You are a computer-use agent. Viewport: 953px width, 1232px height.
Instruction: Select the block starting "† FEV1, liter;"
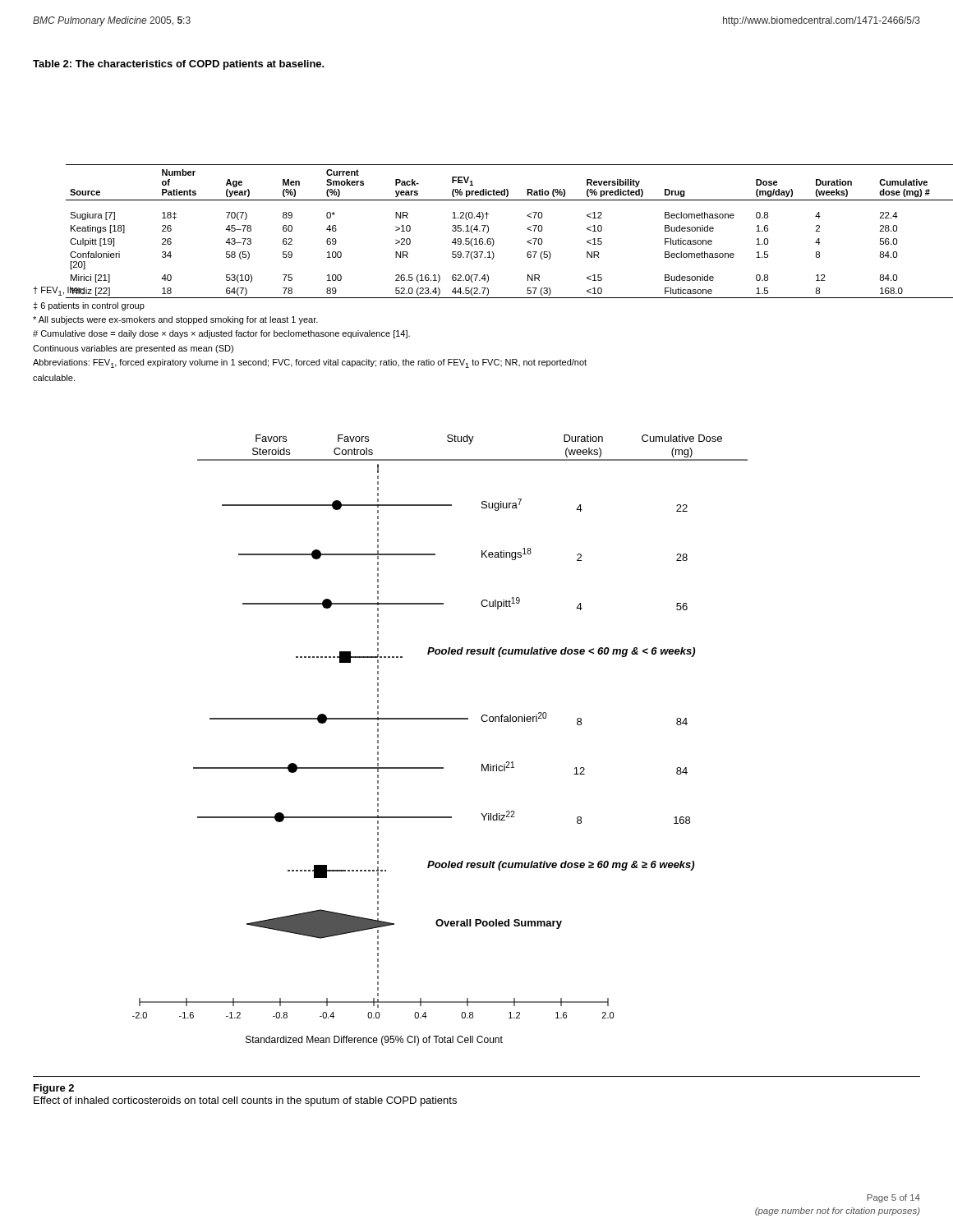tap(310, 334)
